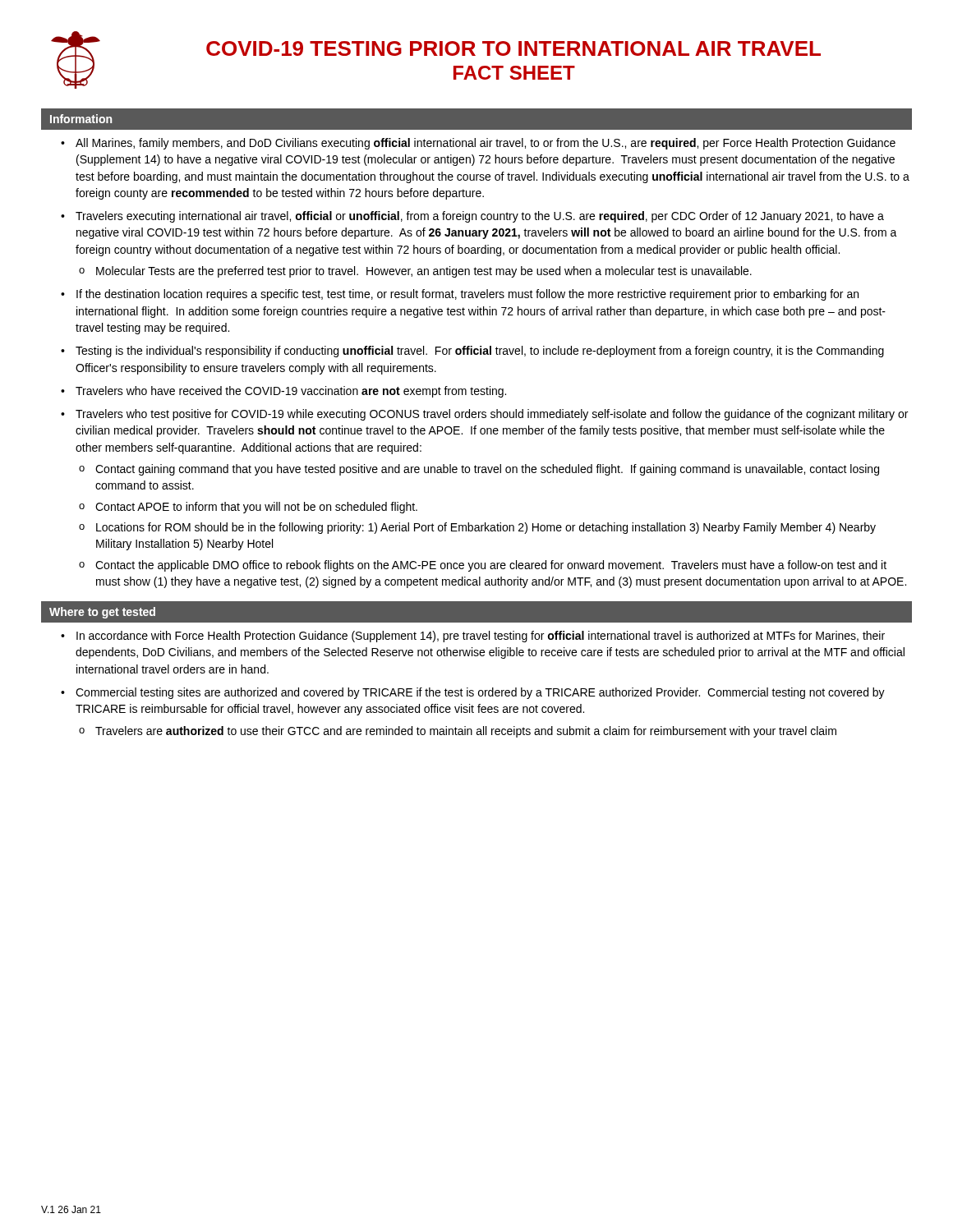Viewport: 953px width, 1232px height.
Task: Select the list item that says "Travelers who have received the COVID-19 vaccination"
Action: point(291,391)
